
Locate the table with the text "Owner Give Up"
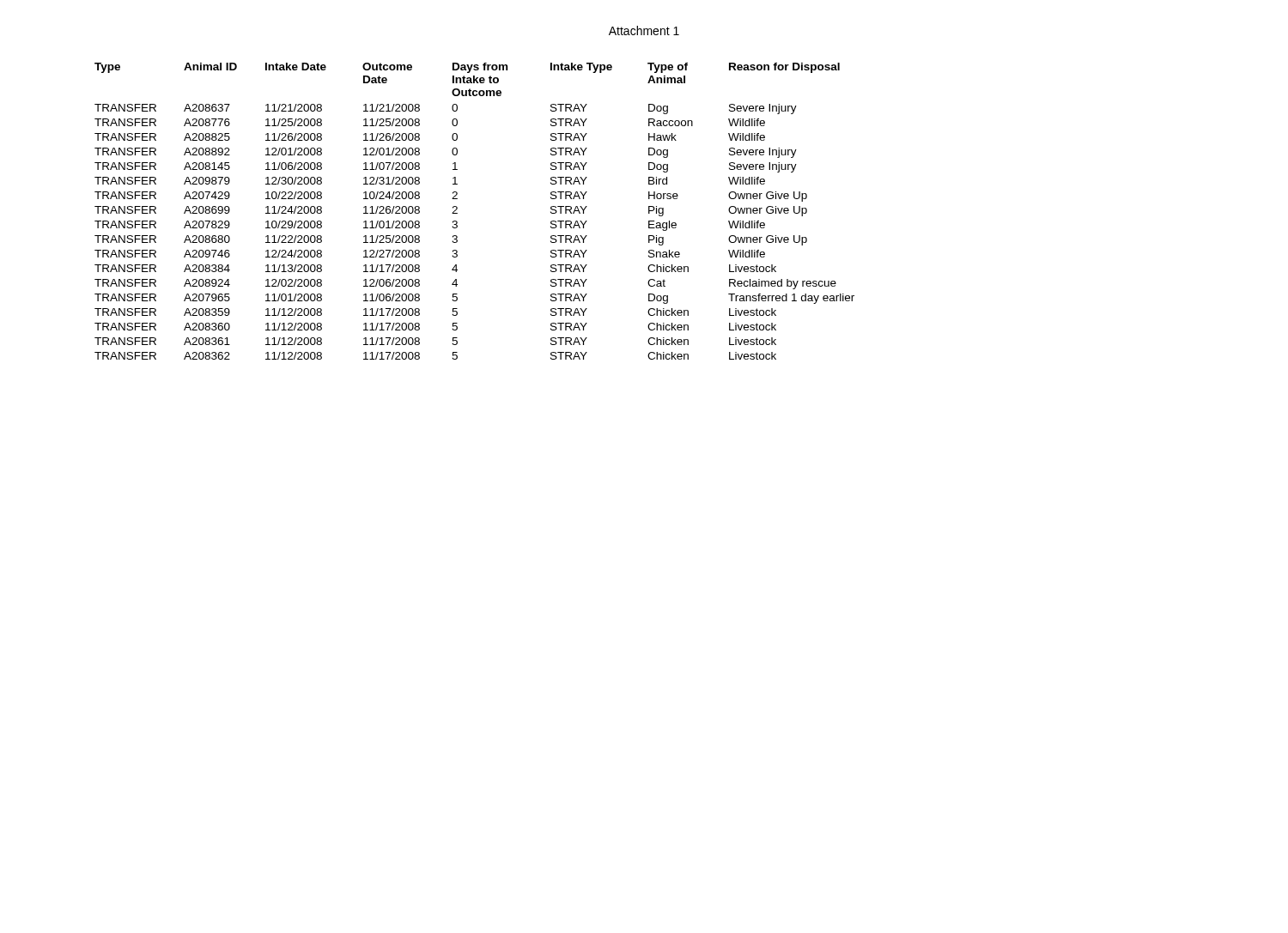click(503, 211)
